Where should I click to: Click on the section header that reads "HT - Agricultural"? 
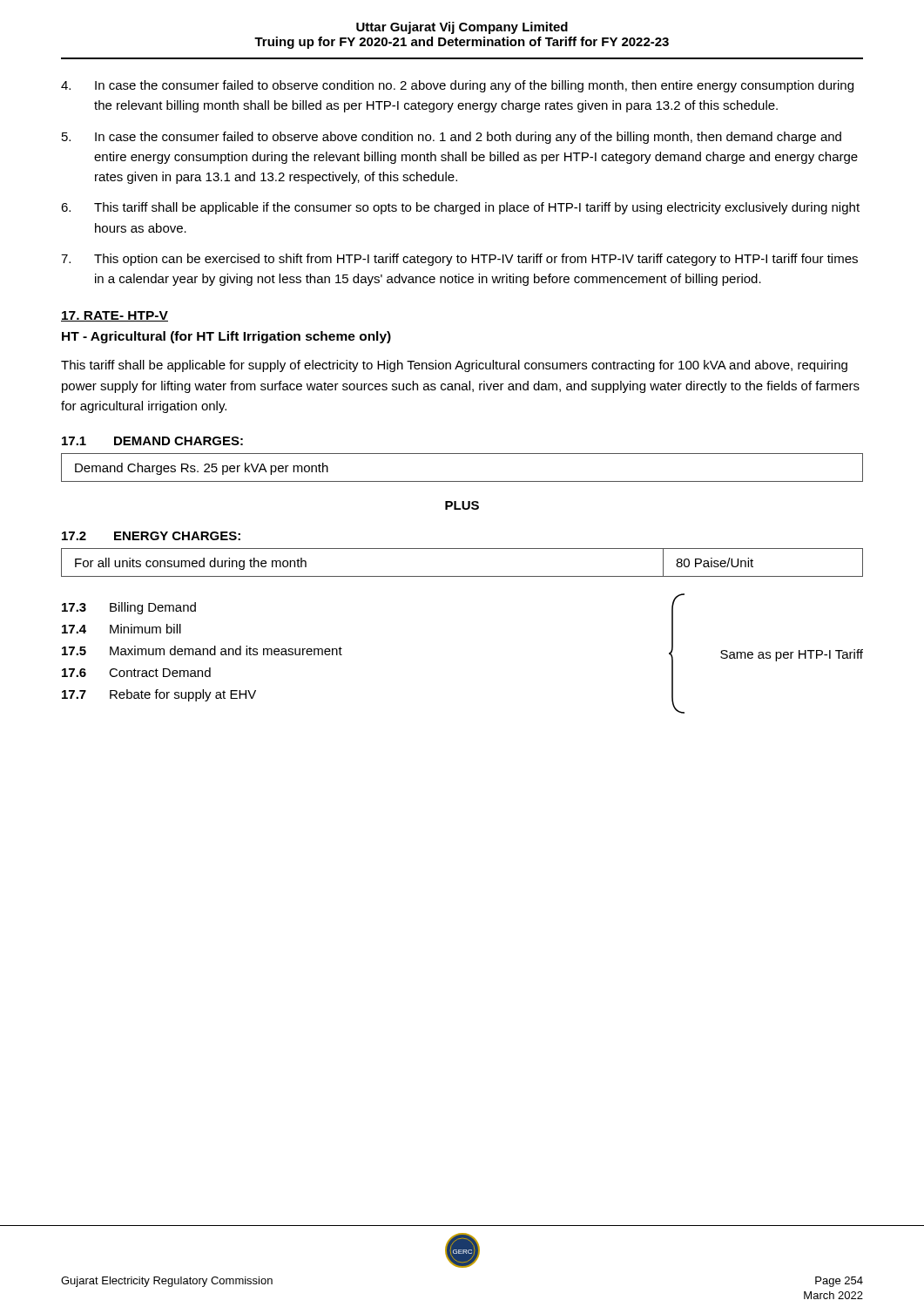pos(226,336)
